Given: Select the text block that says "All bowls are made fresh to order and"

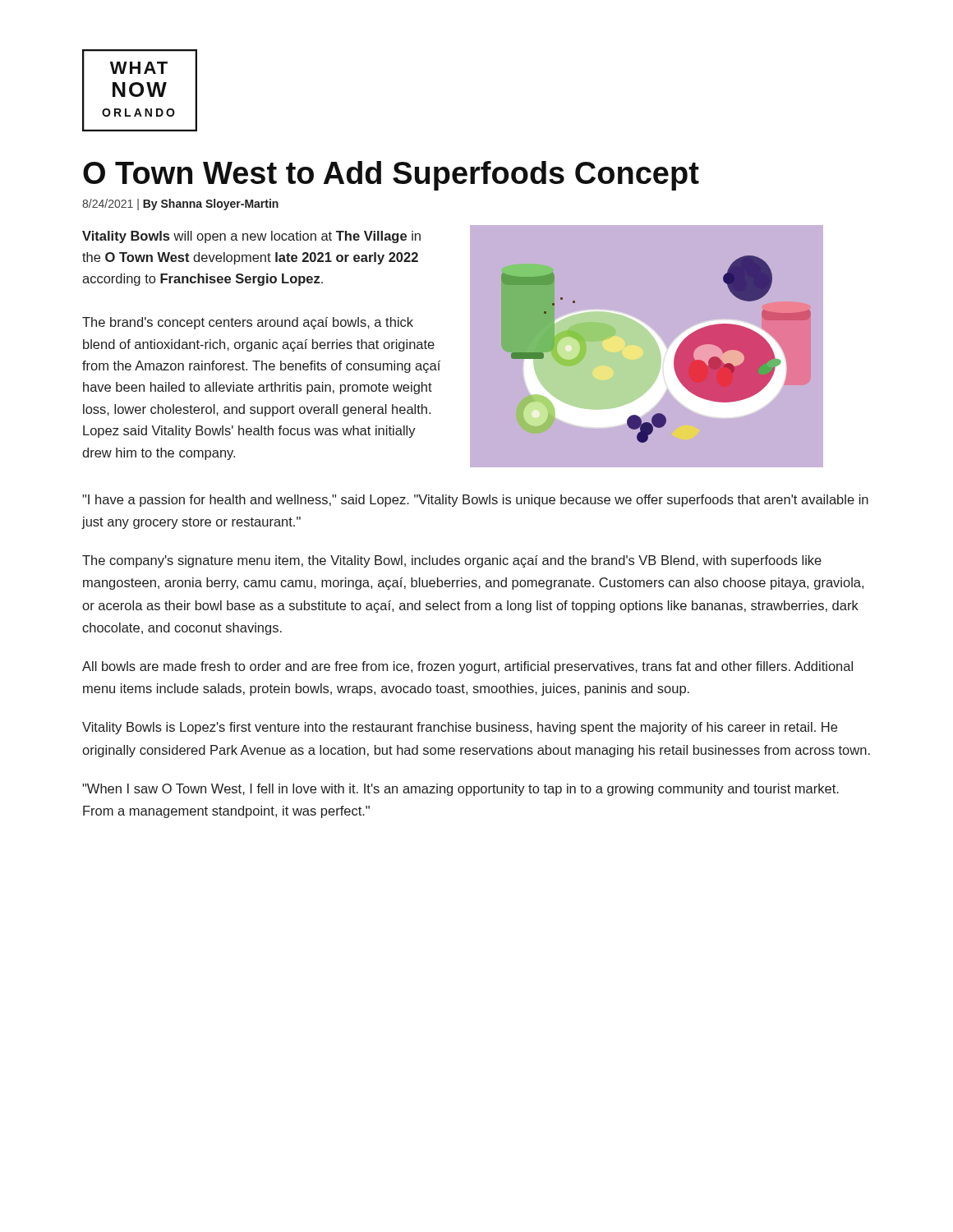Looking at the screenshot, I should tap(468, 677).
